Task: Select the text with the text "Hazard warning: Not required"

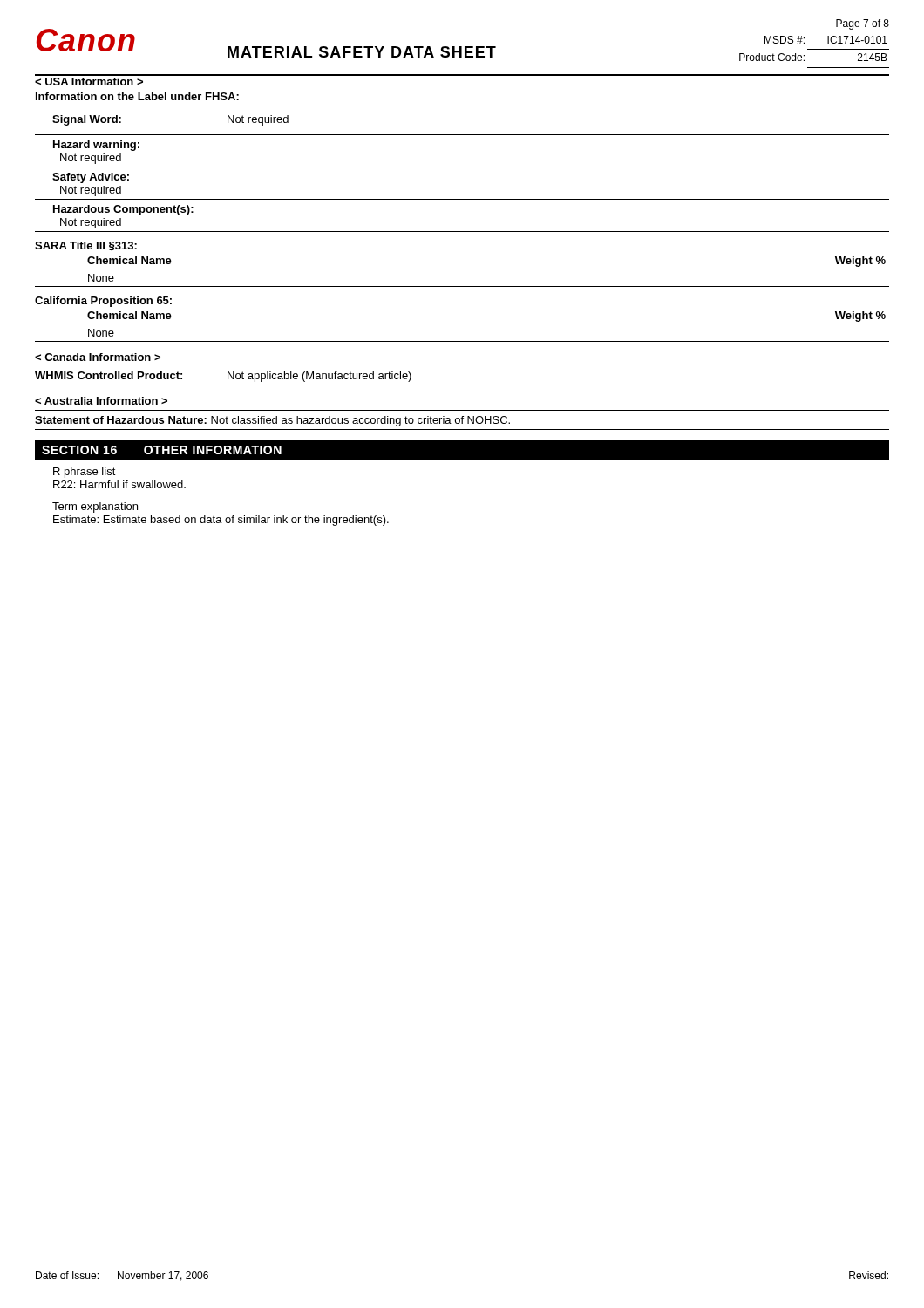Action: click(x=96, y=151)
